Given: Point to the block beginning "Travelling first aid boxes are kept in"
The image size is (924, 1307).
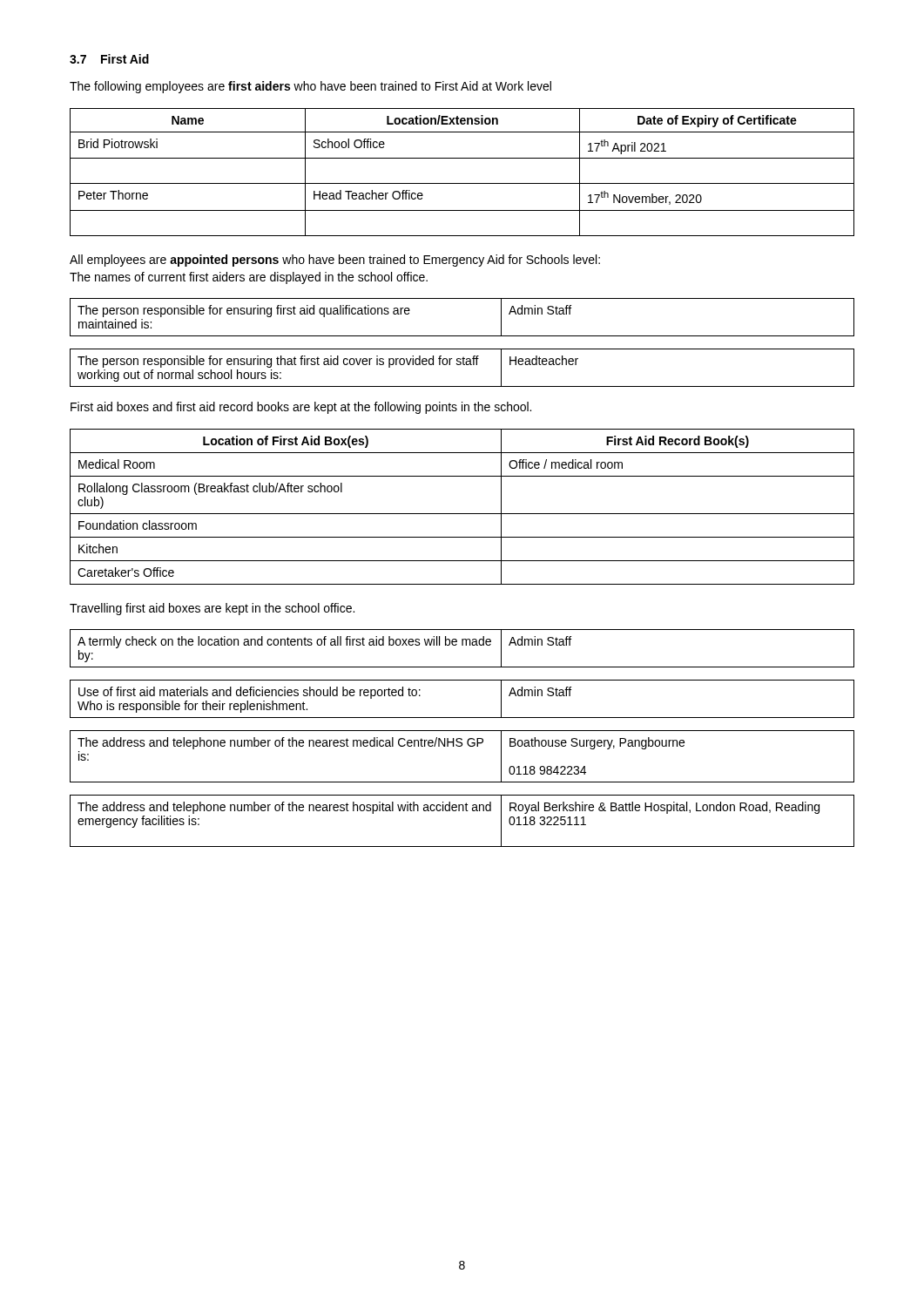Looking at the screenshot, I should pos(213,608).
